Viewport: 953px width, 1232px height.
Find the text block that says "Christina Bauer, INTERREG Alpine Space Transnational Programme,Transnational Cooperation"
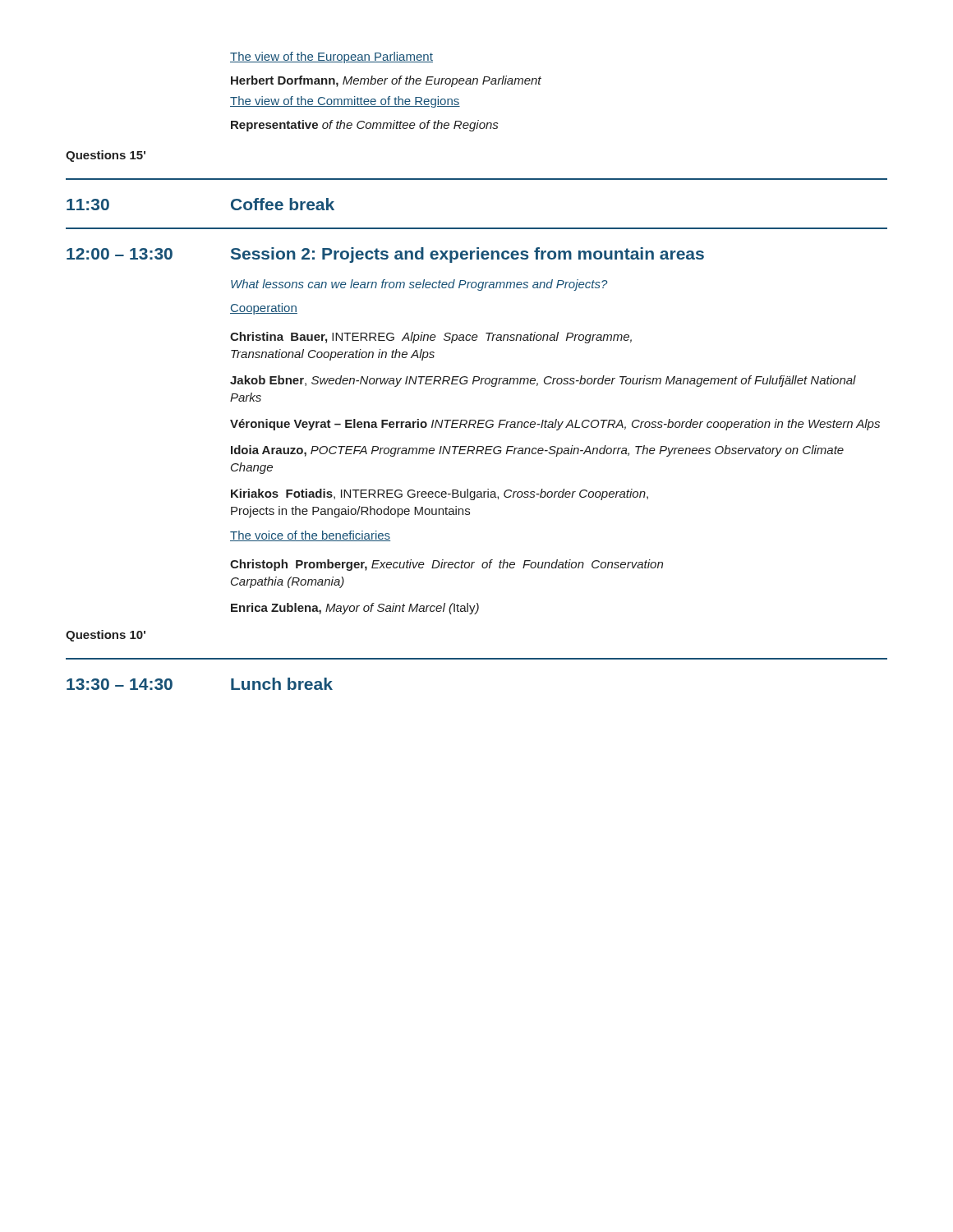click(x=432, y=345)
